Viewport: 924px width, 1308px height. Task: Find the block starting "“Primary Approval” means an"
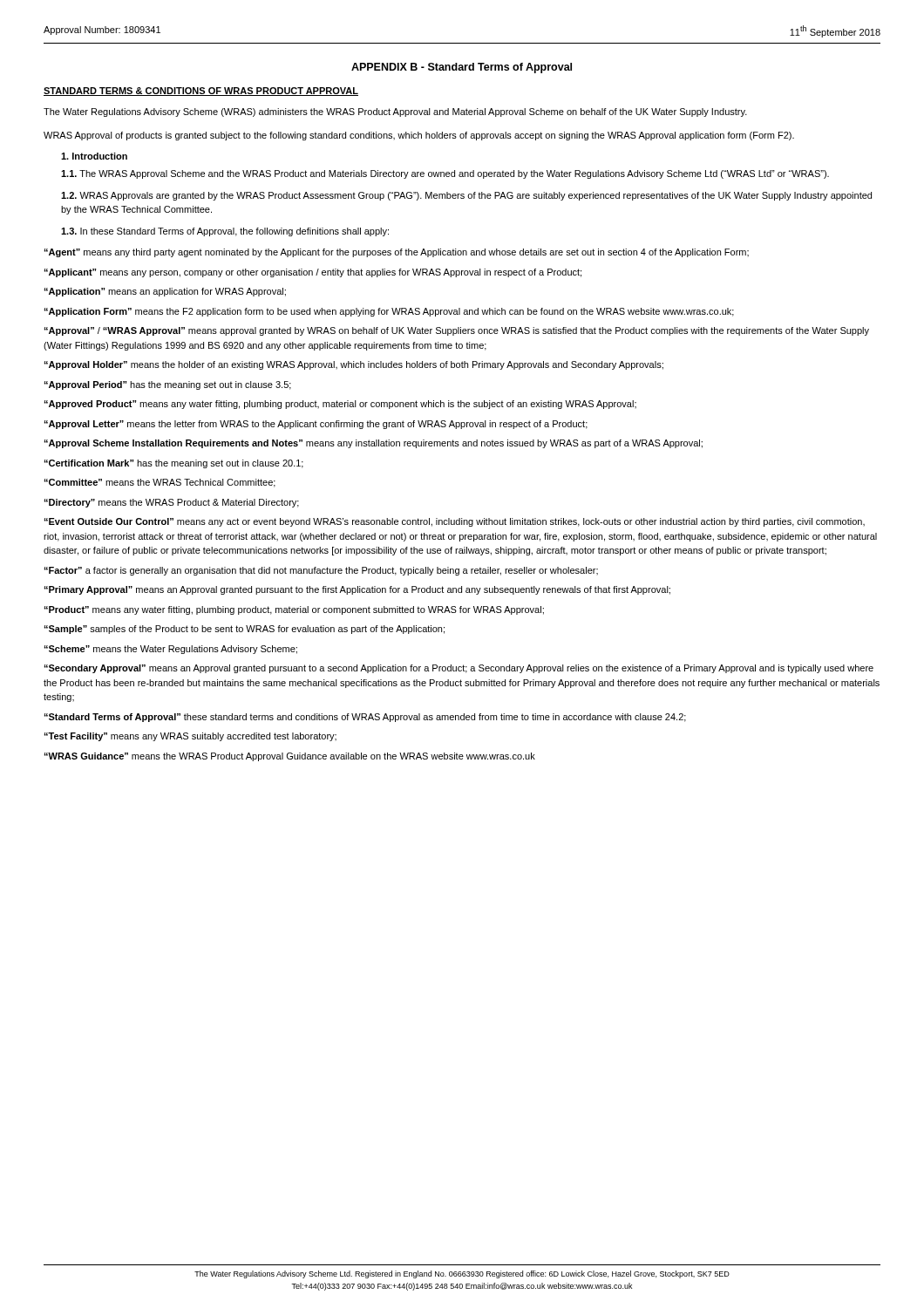(357, 590)
